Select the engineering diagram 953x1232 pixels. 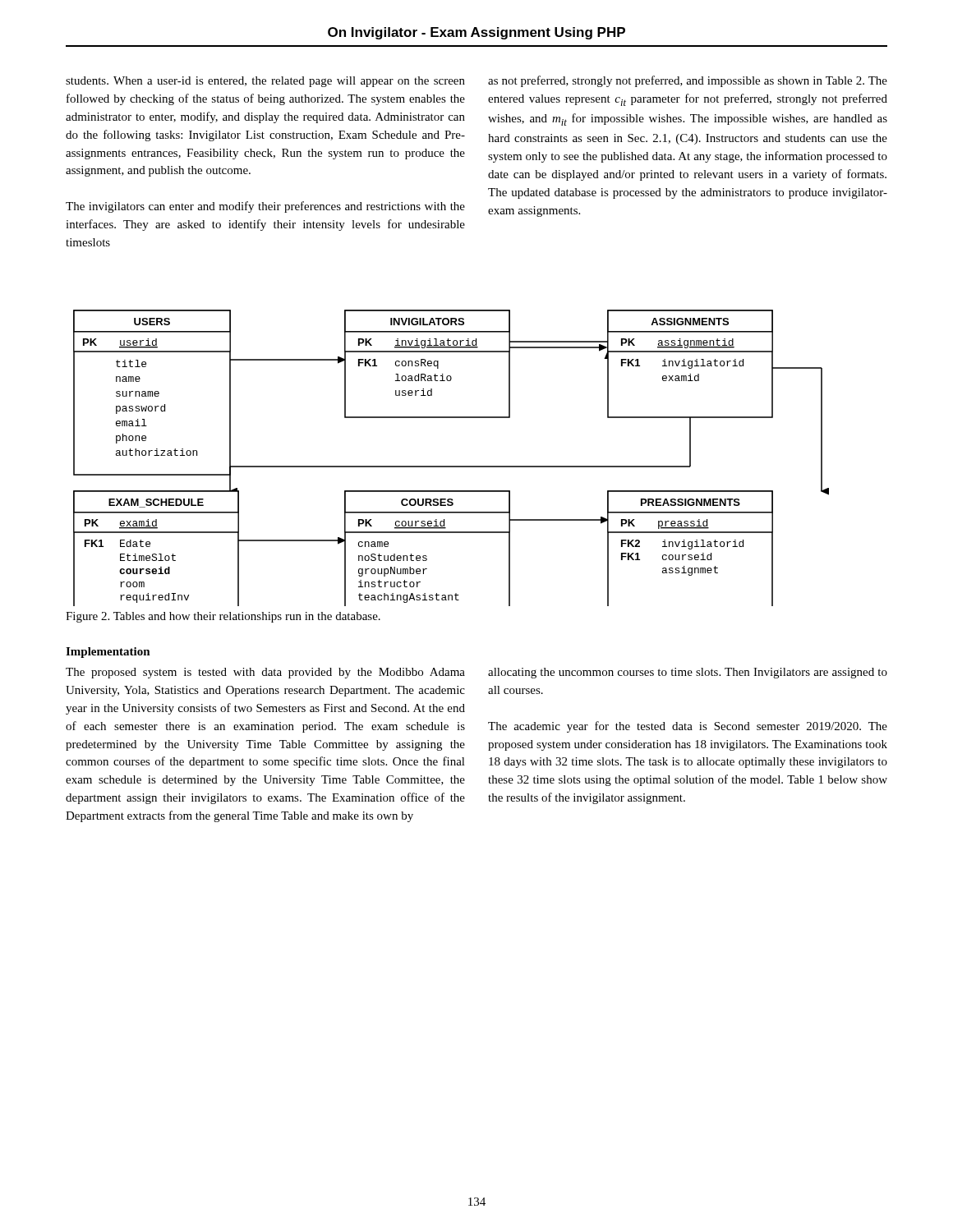coord(476,456)
